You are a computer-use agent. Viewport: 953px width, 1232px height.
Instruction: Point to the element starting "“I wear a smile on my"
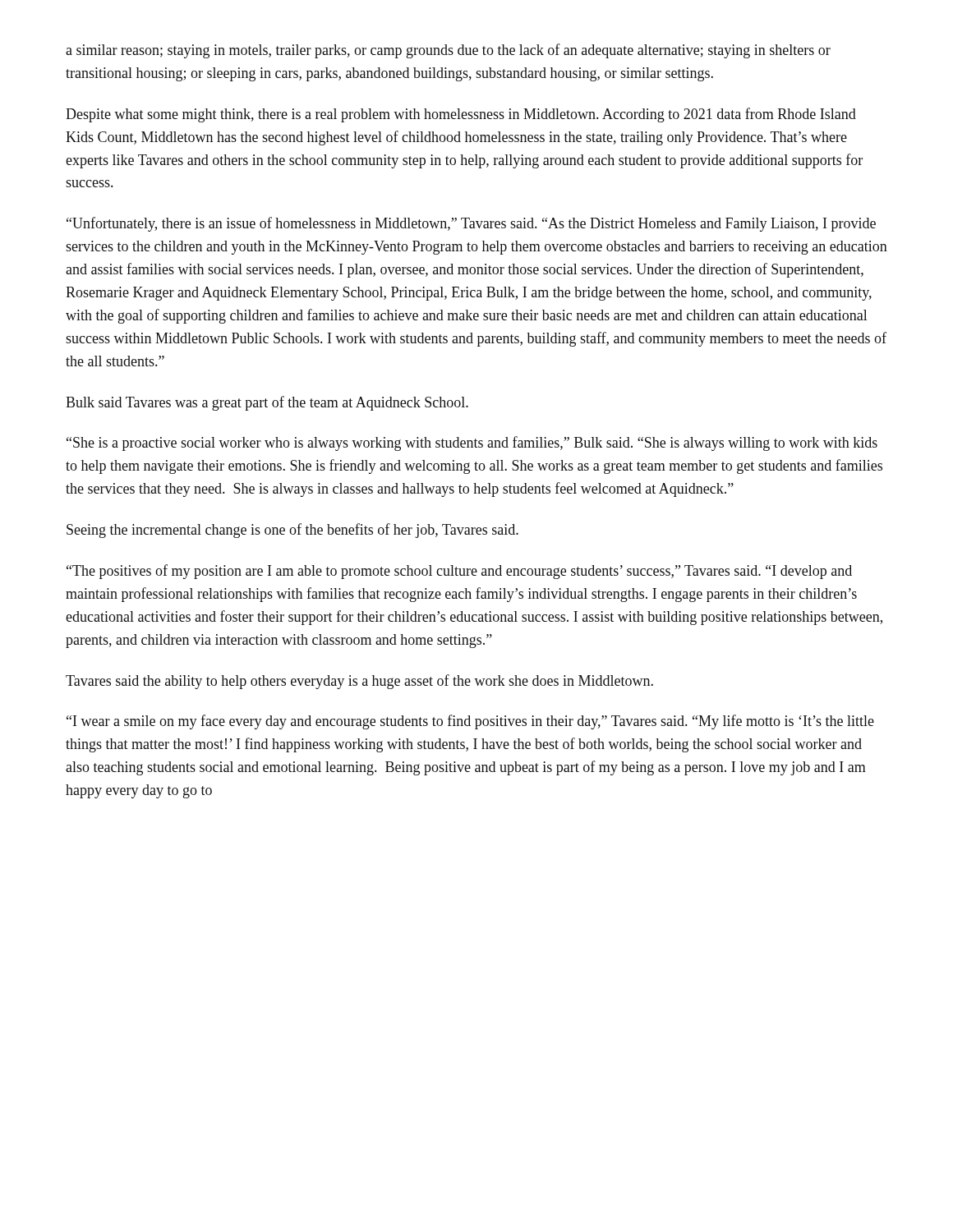tap(470, 756)
